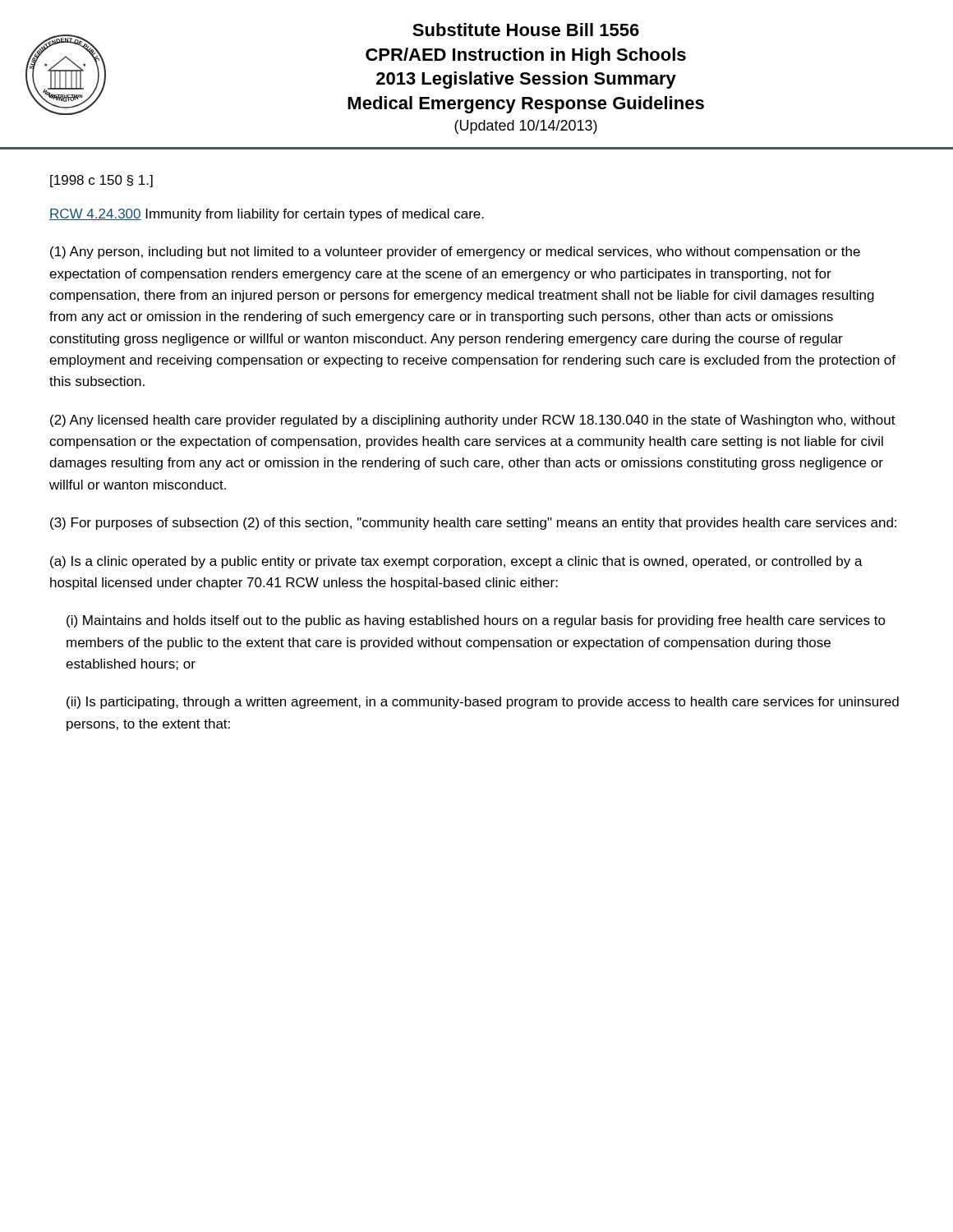Click the passage that begins "(1) Any person, including but not limited to"

coord(472,317)
